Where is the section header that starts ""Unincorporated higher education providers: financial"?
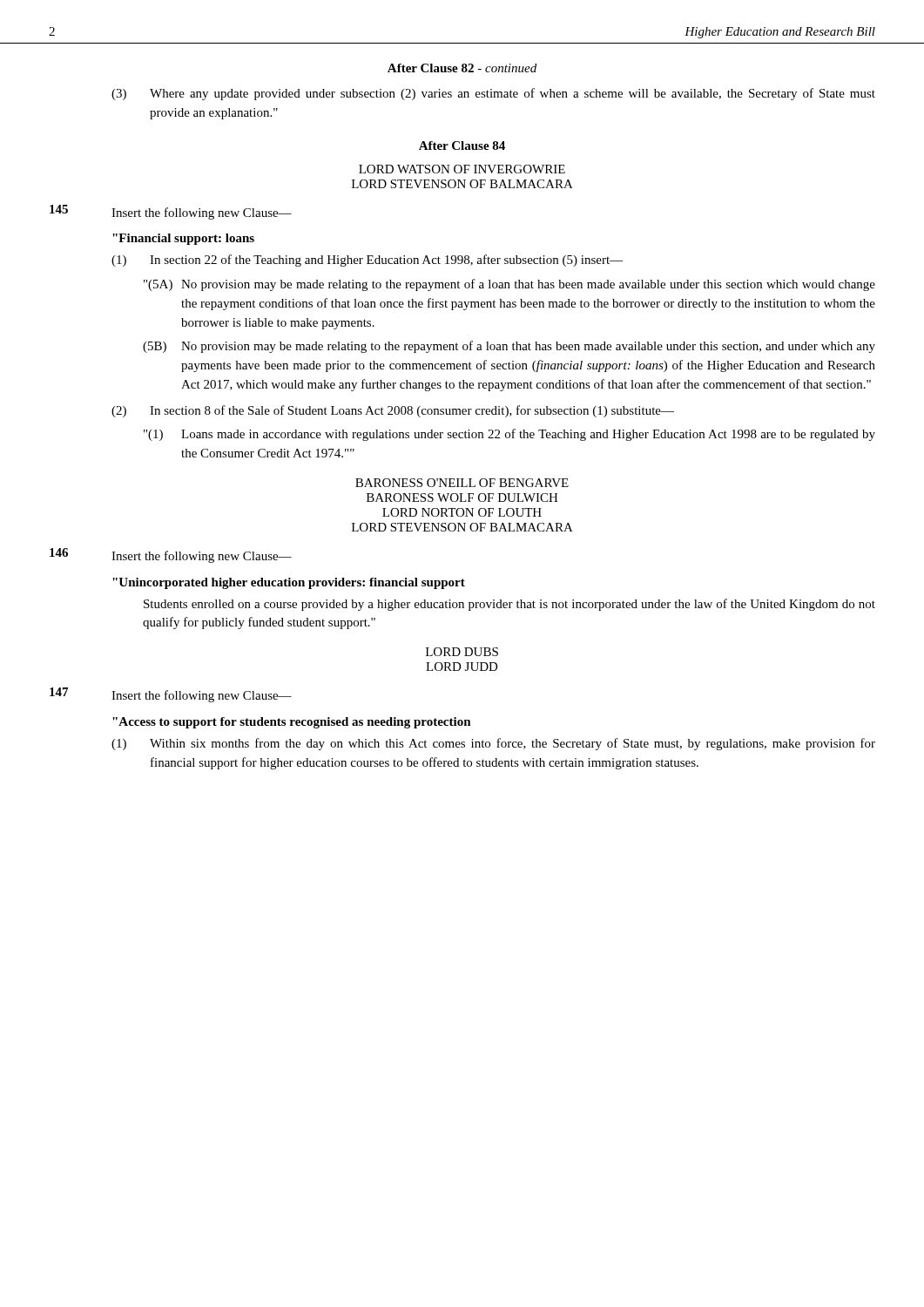 click(x=288, y=582)
